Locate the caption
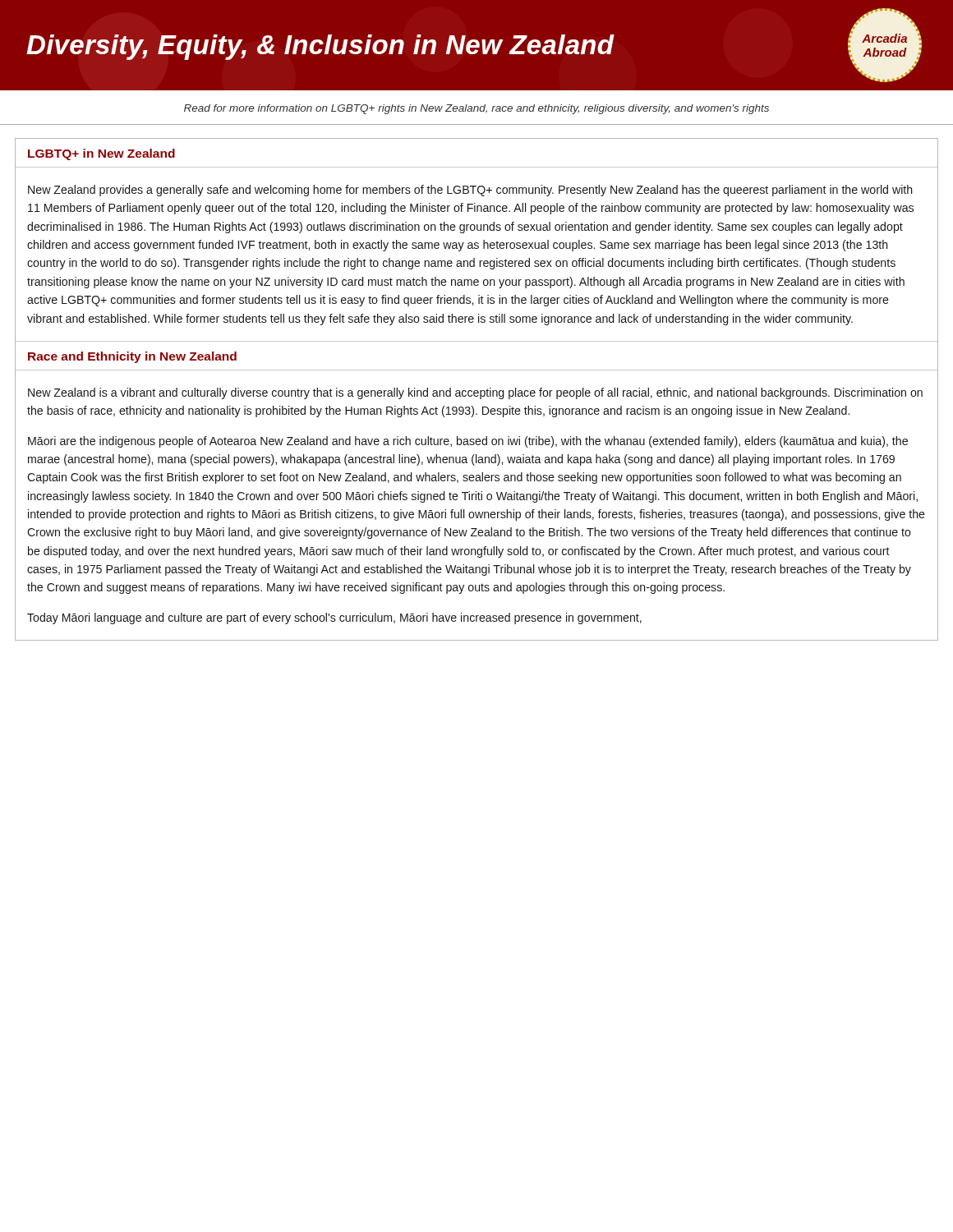This screenshot has width=953, height=1232. tap(476, 108)
